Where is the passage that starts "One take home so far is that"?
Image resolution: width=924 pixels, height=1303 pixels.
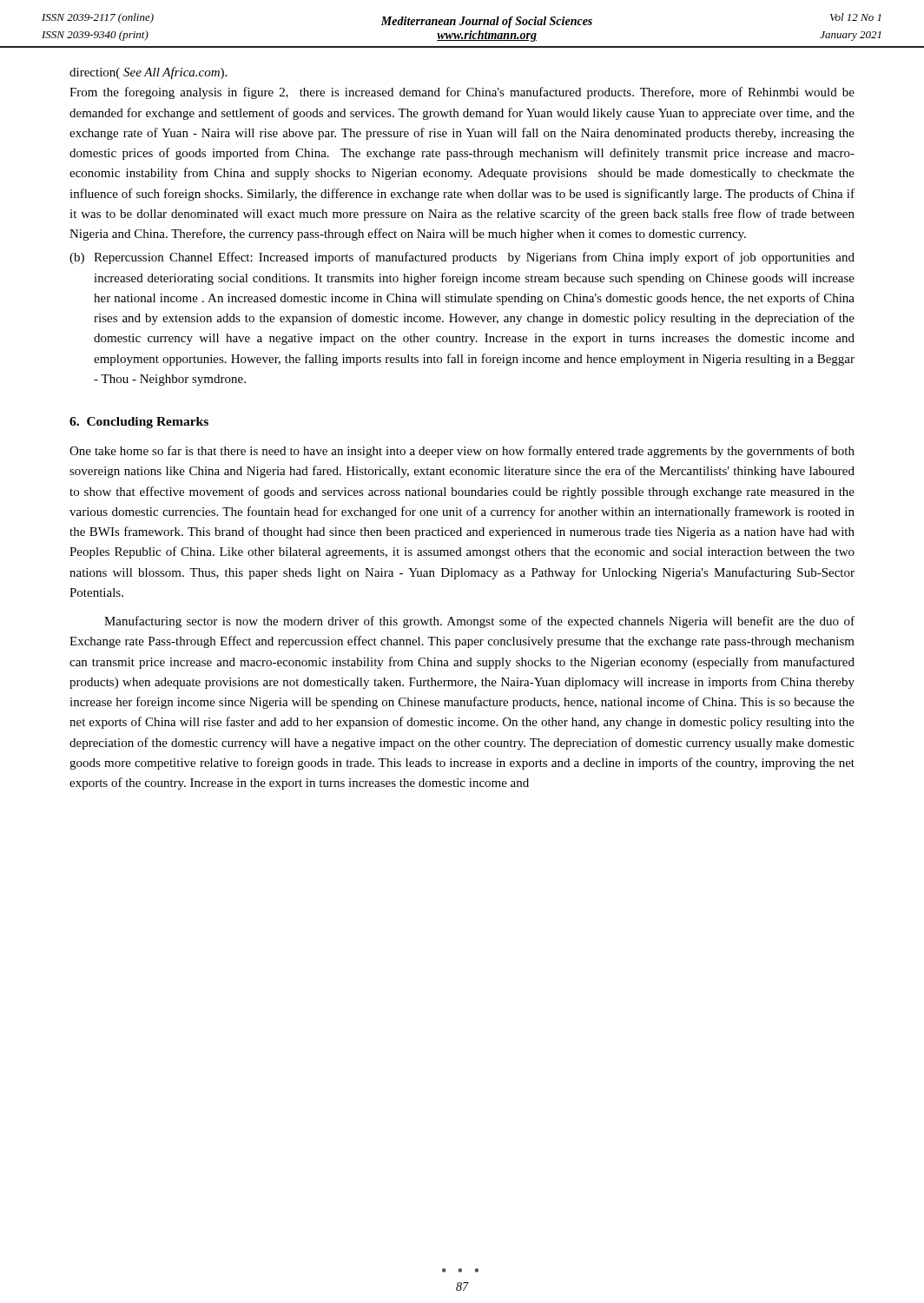(x=462, y=522)
